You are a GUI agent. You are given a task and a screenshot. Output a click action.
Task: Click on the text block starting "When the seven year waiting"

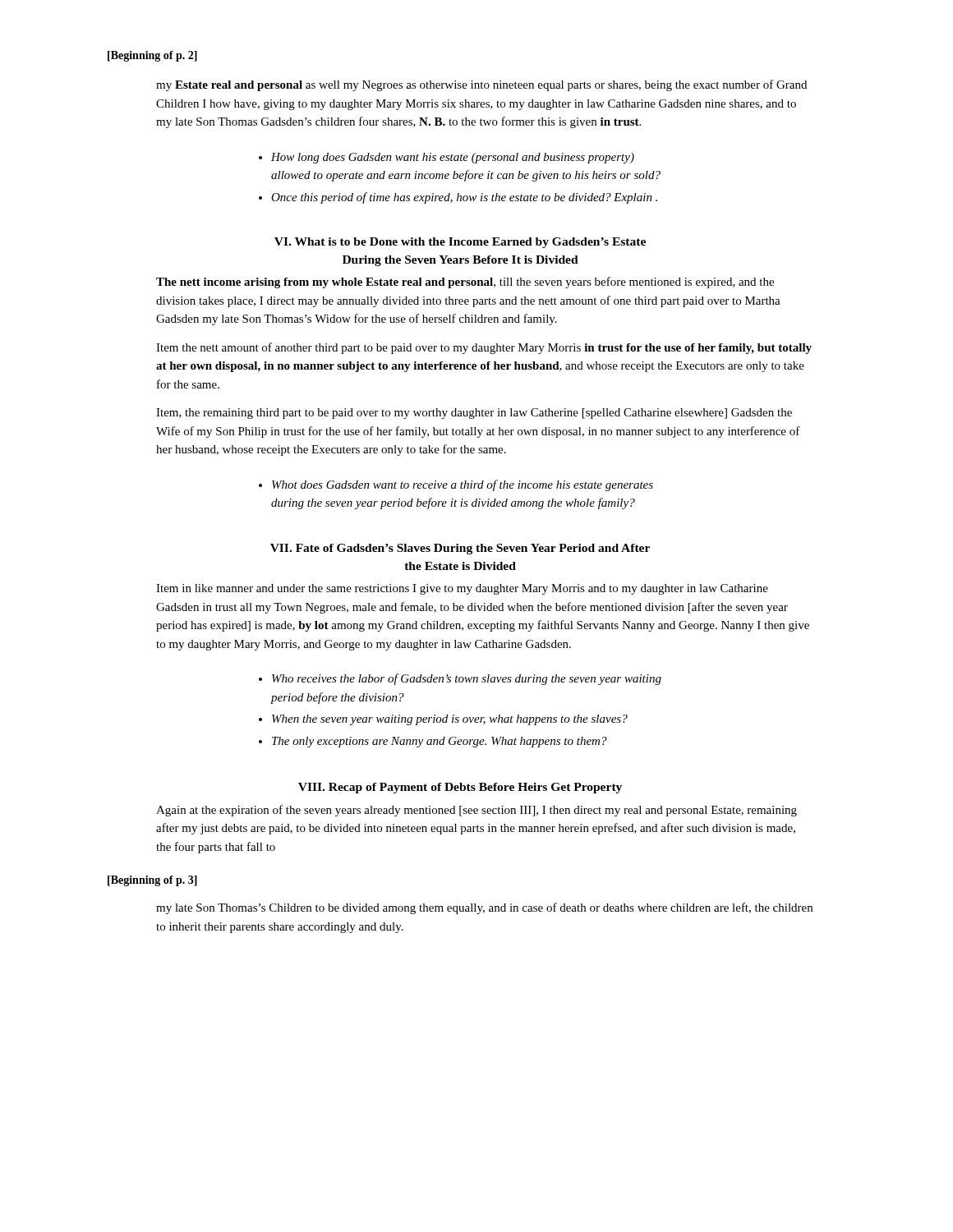449,719
